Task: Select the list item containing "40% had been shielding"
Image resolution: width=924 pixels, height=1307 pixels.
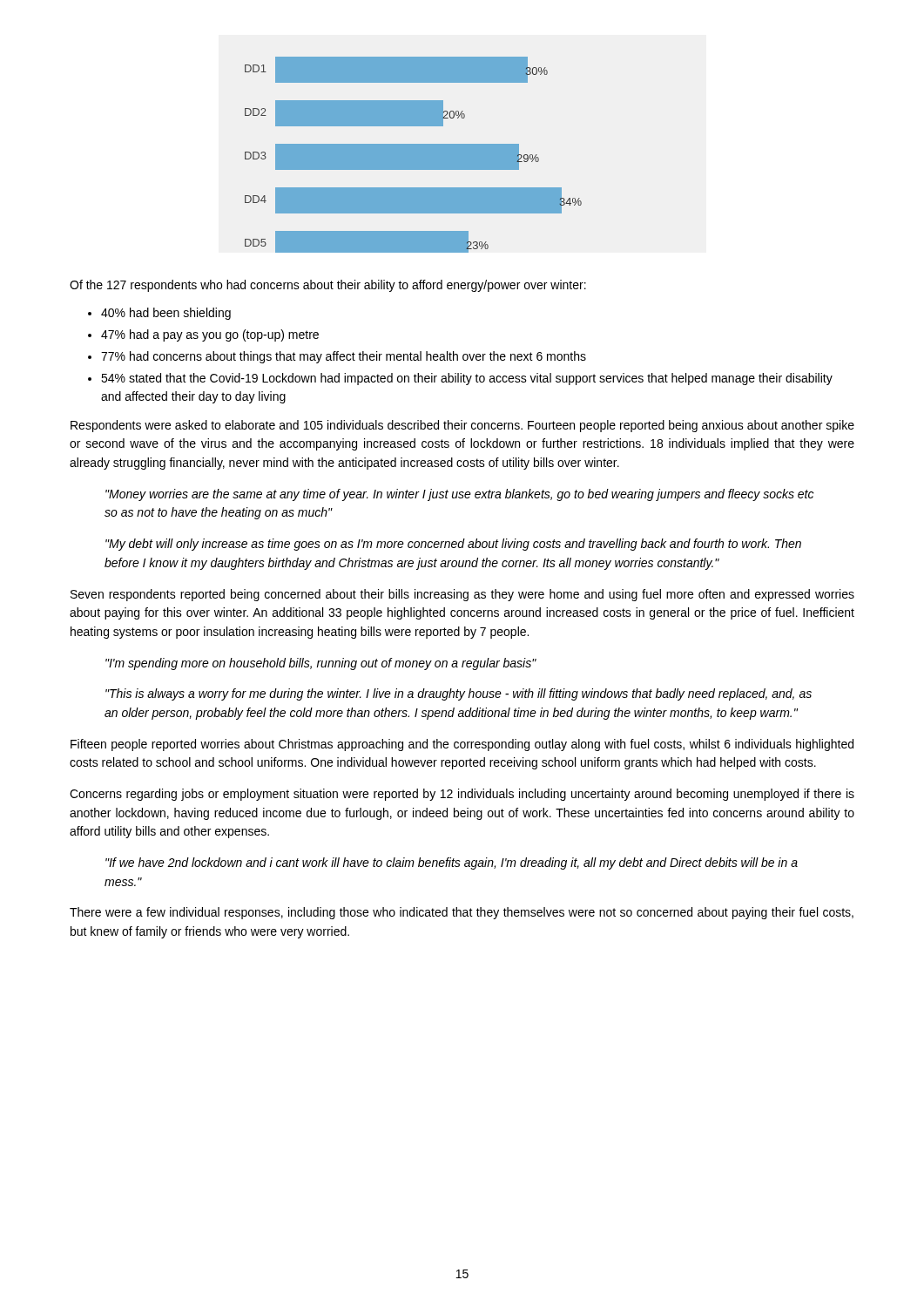Action: pos(166,313)
